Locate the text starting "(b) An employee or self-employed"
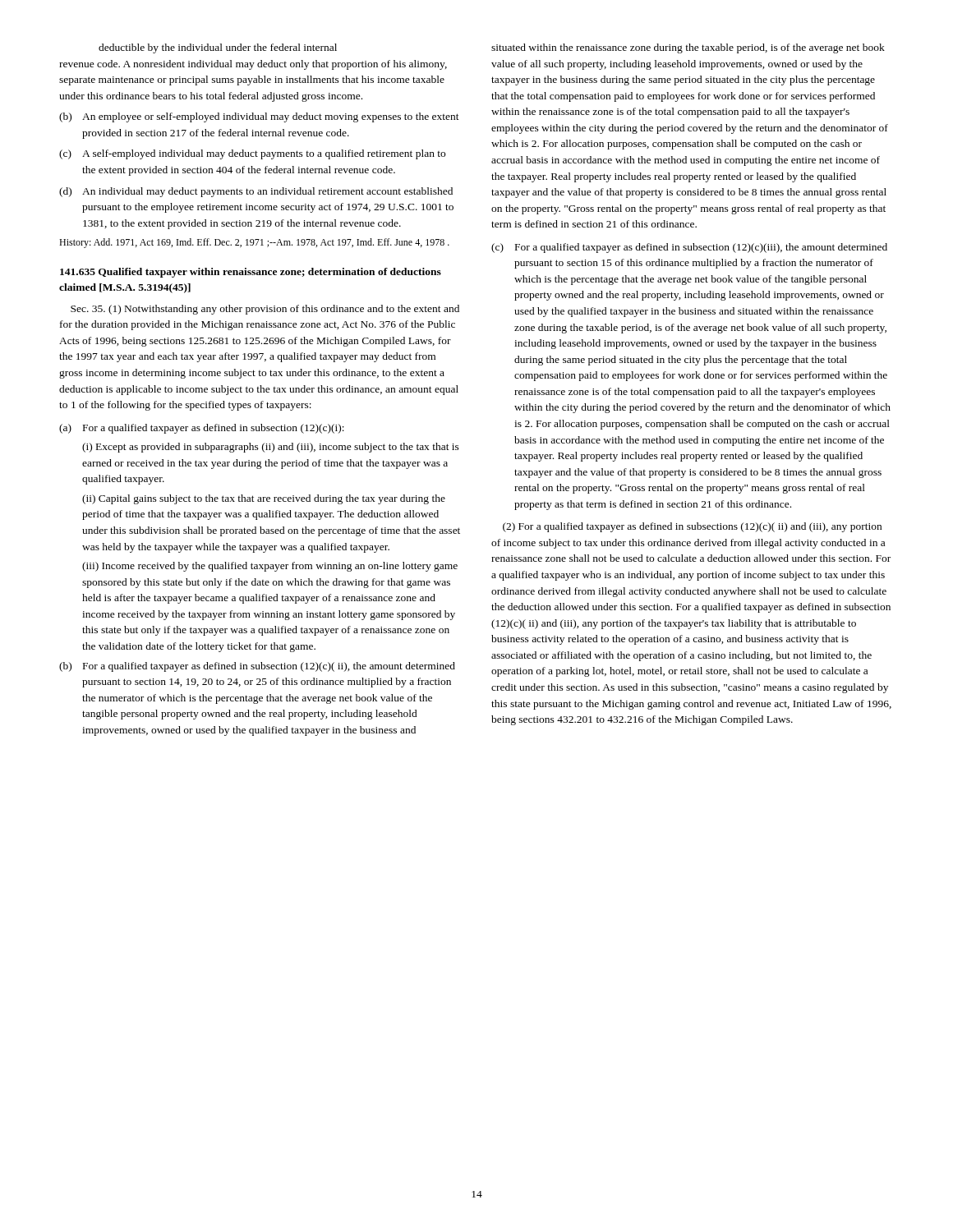 [x=260, y=125]
